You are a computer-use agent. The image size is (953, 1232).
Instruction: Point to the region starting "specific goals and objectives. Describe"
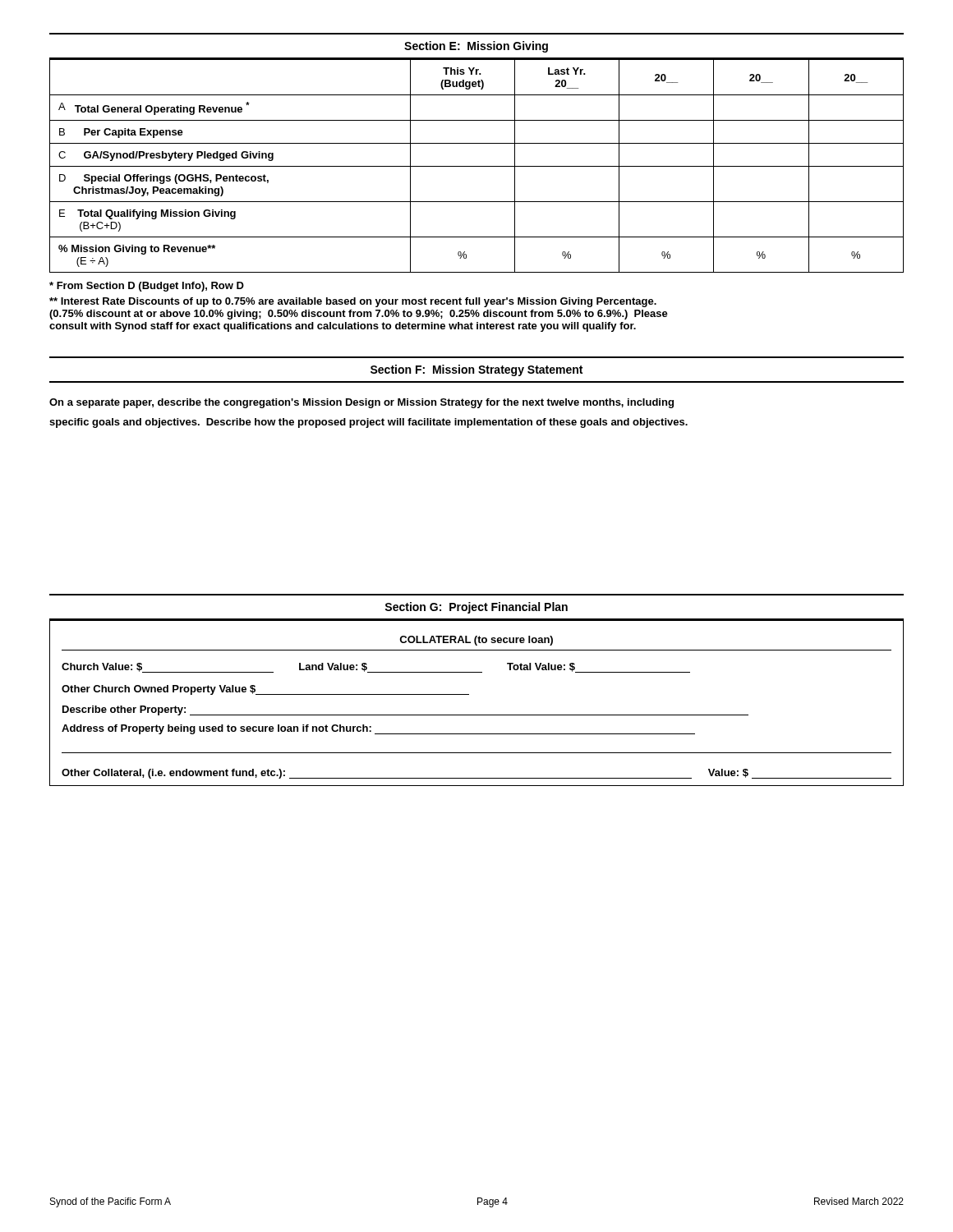pos(369,422)
